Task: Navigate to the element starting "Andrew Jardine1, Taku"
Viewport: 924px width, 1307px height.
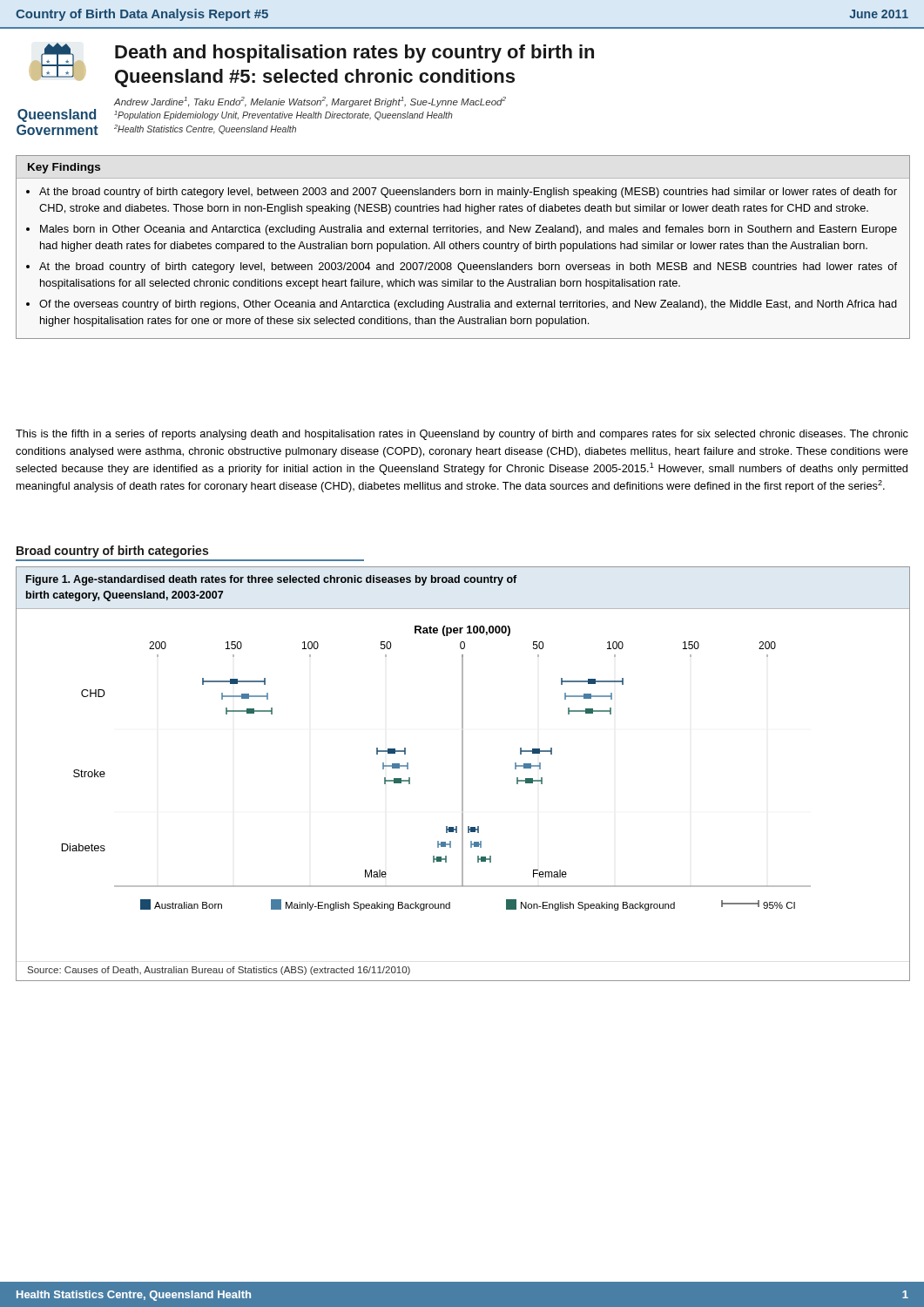Action: pyautogui.click(x=310, y=101)
